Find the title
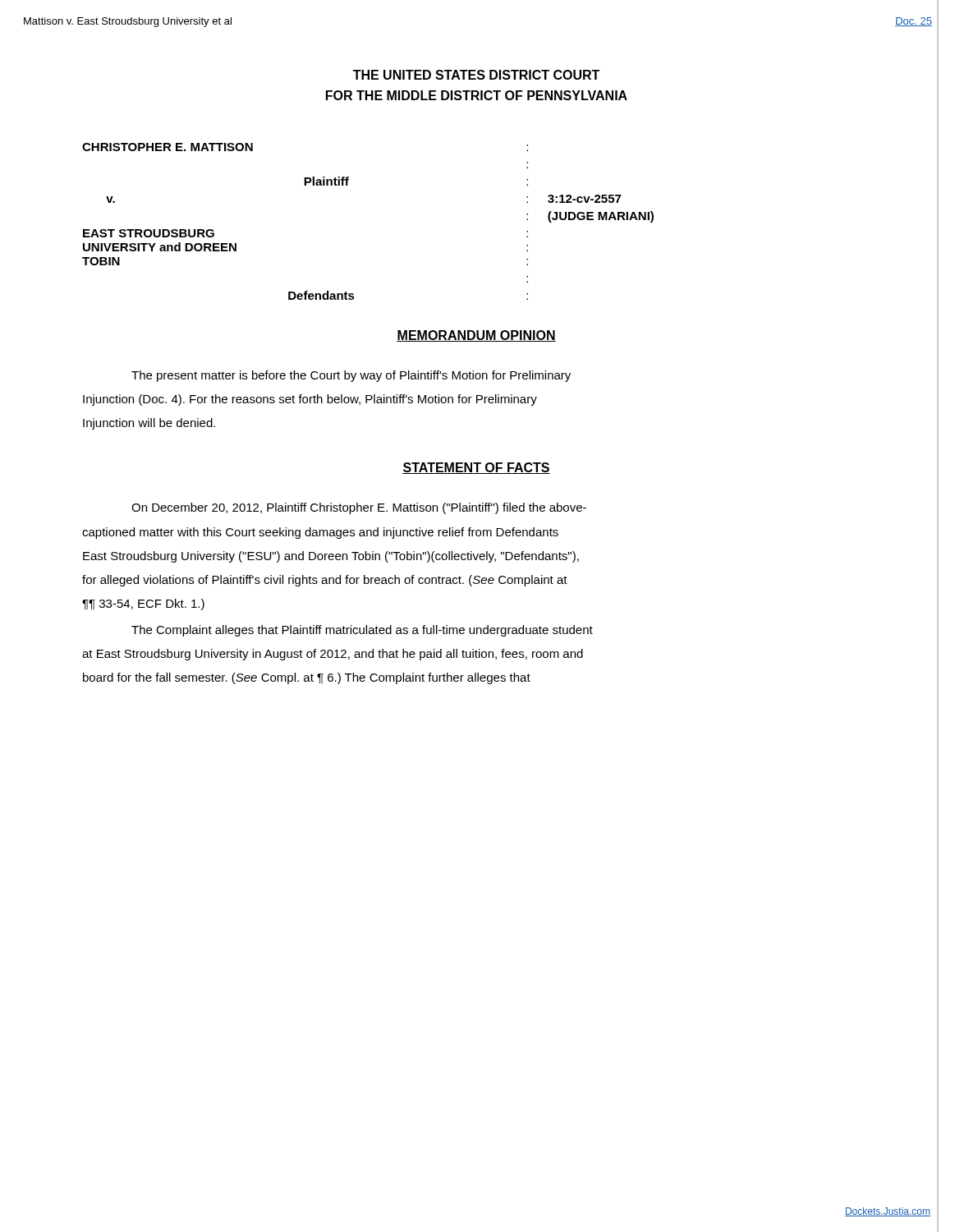Image resolution: width=955 pixels, height=1232 pixels. click(x=476, y=85)
